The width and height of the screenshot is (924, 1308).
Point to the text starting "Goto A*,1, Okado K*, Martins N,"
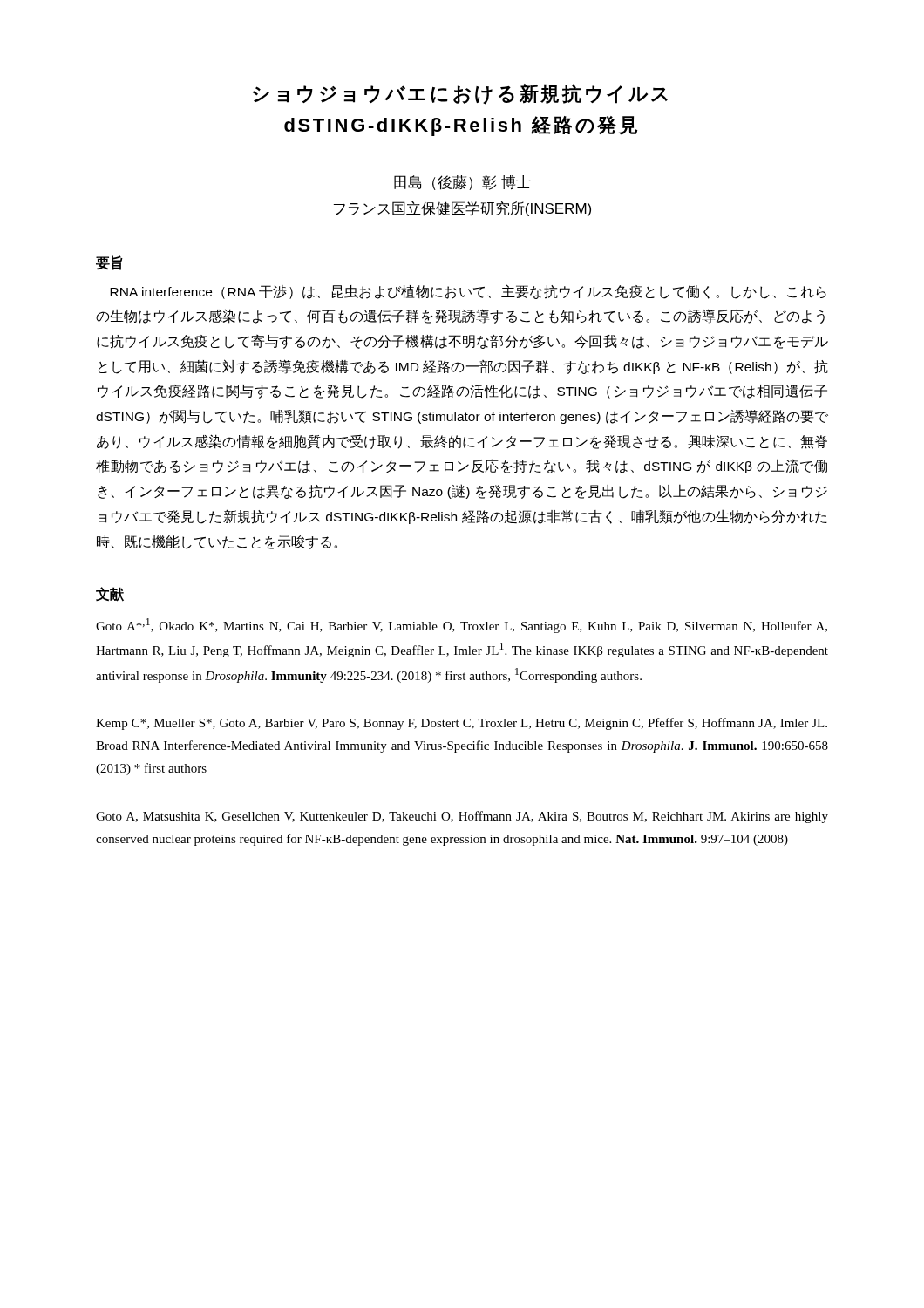(462, 649)
